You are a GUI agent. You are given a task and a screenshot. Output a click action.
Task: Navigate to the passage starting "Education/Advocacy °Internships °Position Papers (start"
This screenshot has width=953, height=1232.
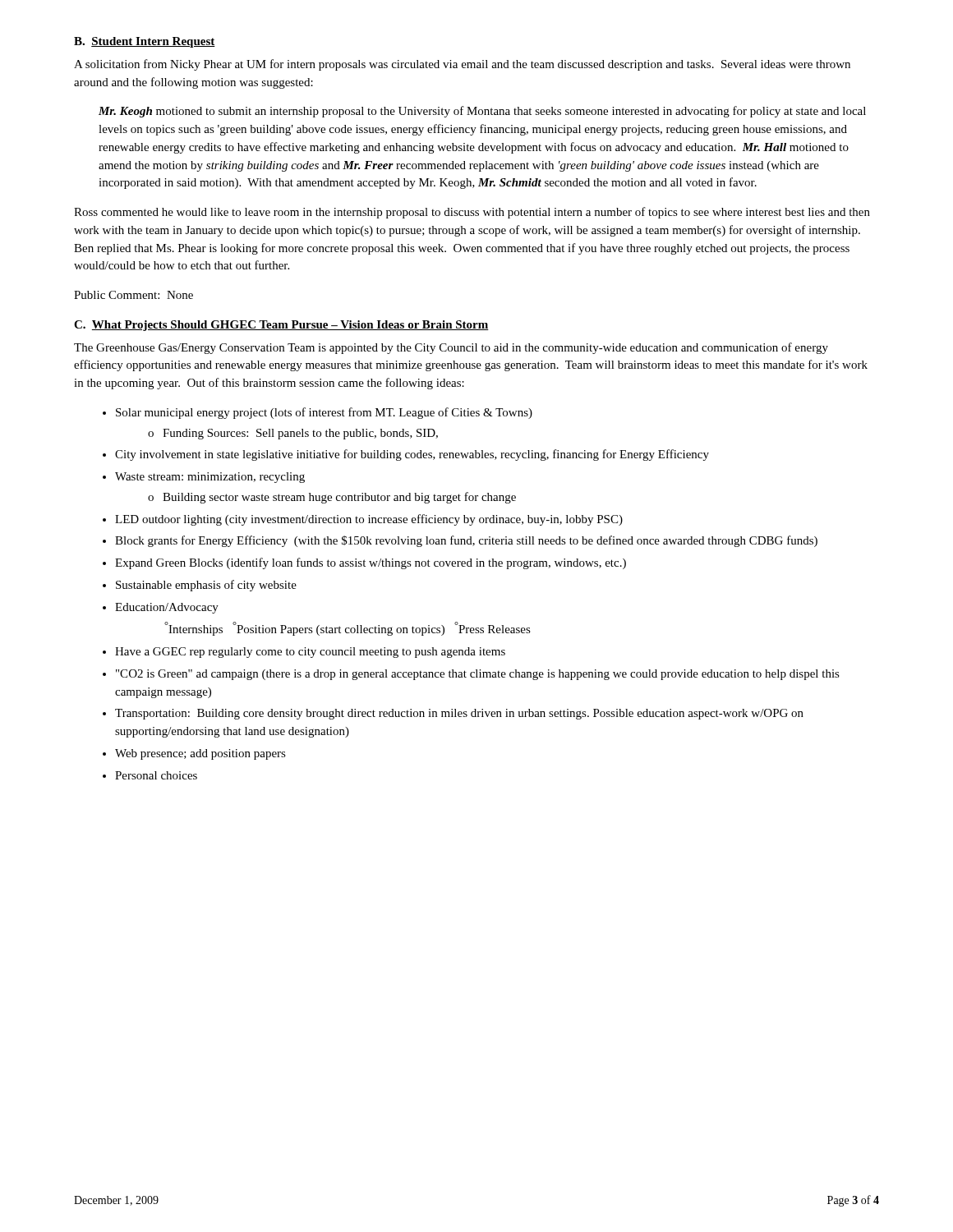(x=497, y=620)
